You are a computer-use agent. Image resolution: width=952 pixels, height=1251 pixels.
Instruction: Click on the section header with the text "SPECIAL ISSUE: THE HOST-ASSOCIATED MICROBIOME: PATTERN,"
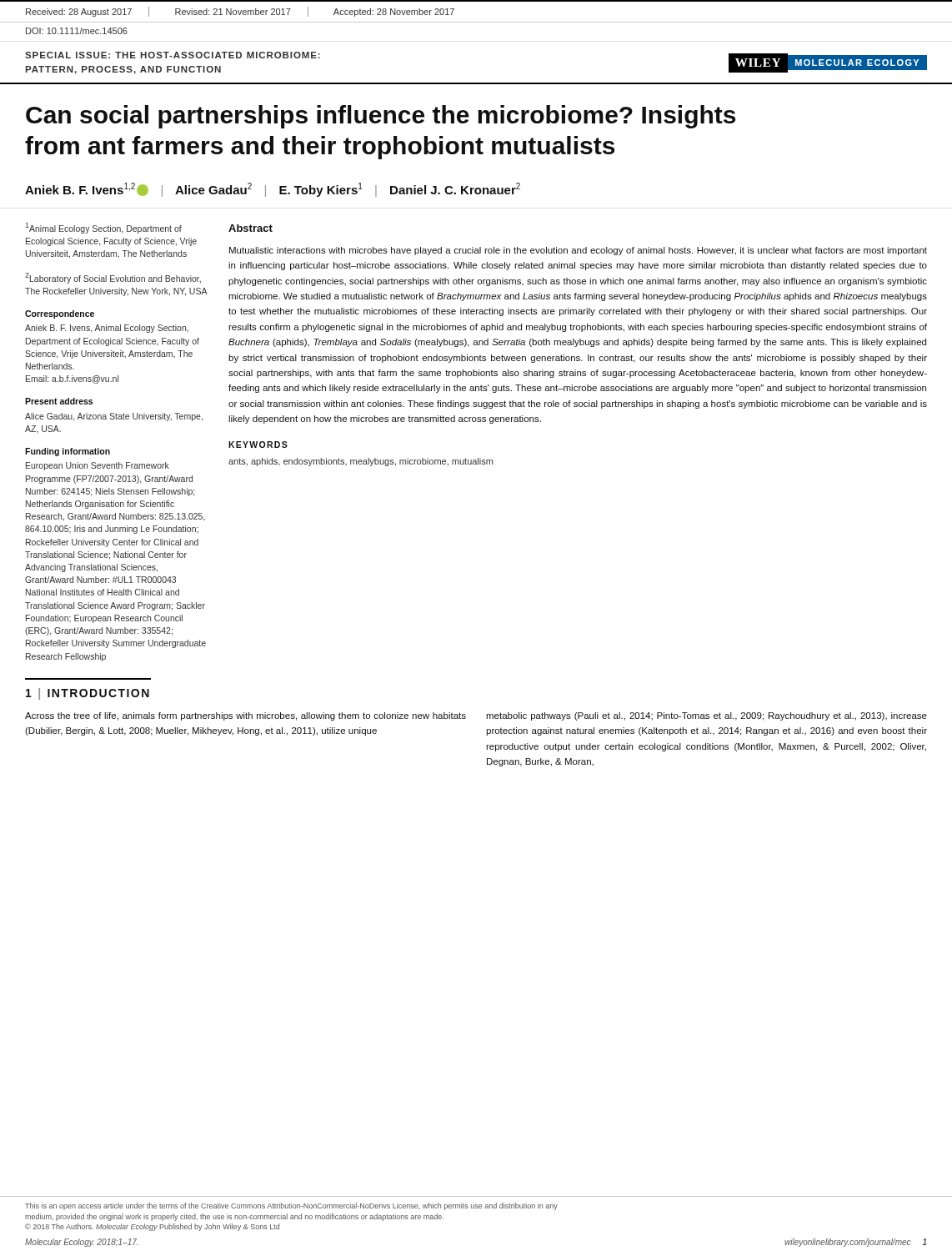pyautogui.click(x=173, y=62)
